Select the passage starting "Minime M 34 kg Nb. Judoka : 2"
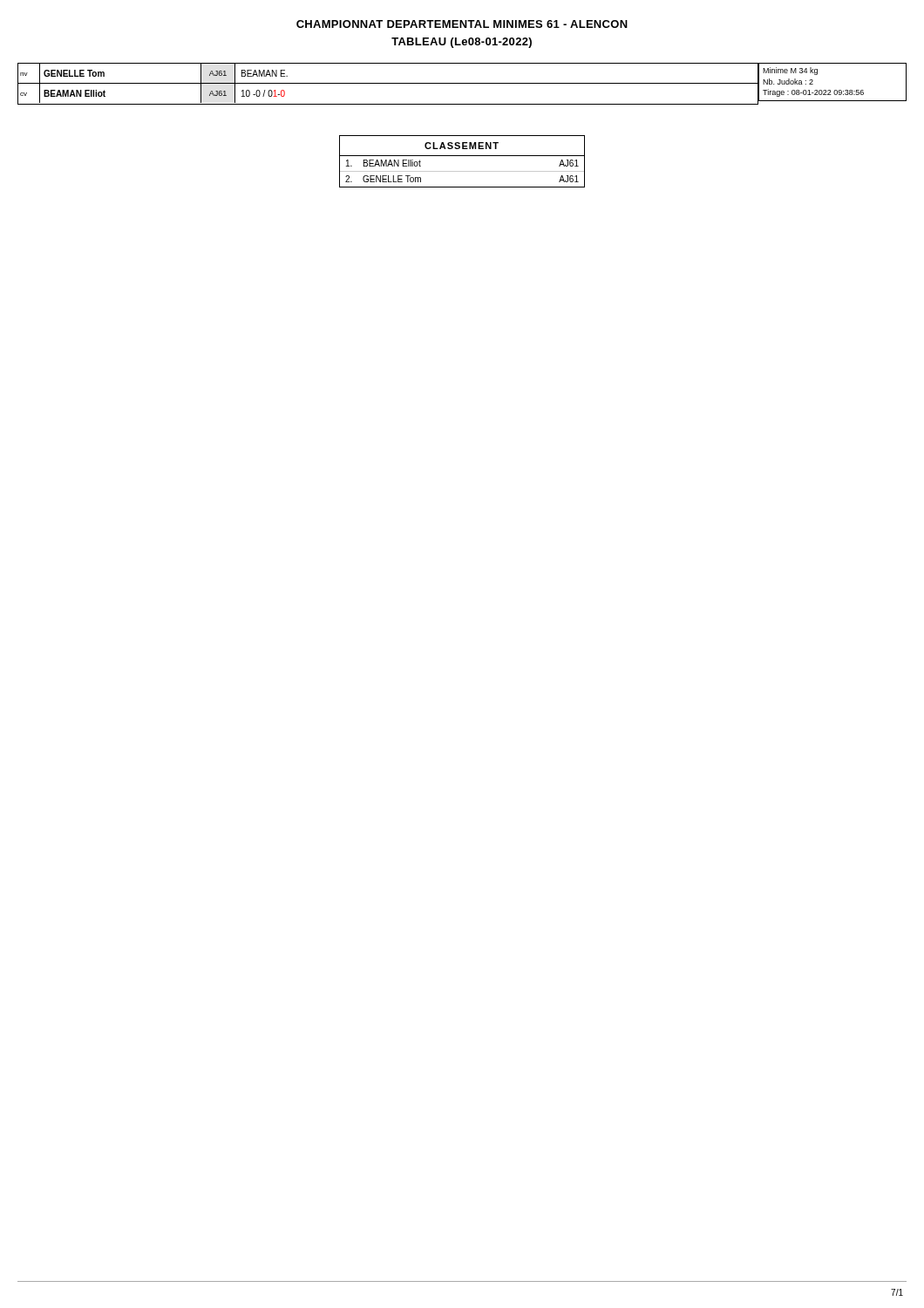924x1308 pixels. (x=813, y=82)
